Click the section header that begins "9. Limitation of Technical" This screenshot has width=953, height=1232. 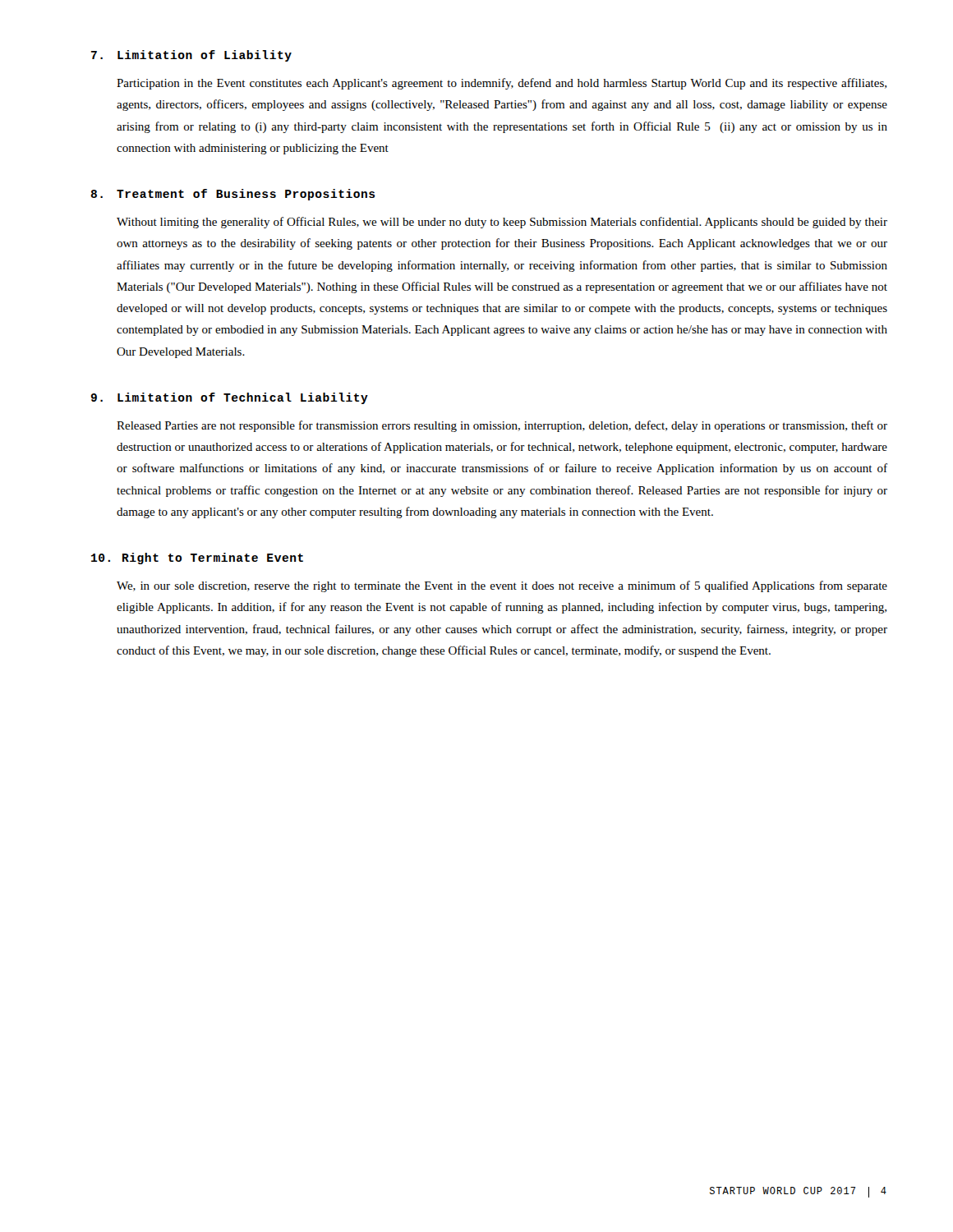(x=229, y=398)
